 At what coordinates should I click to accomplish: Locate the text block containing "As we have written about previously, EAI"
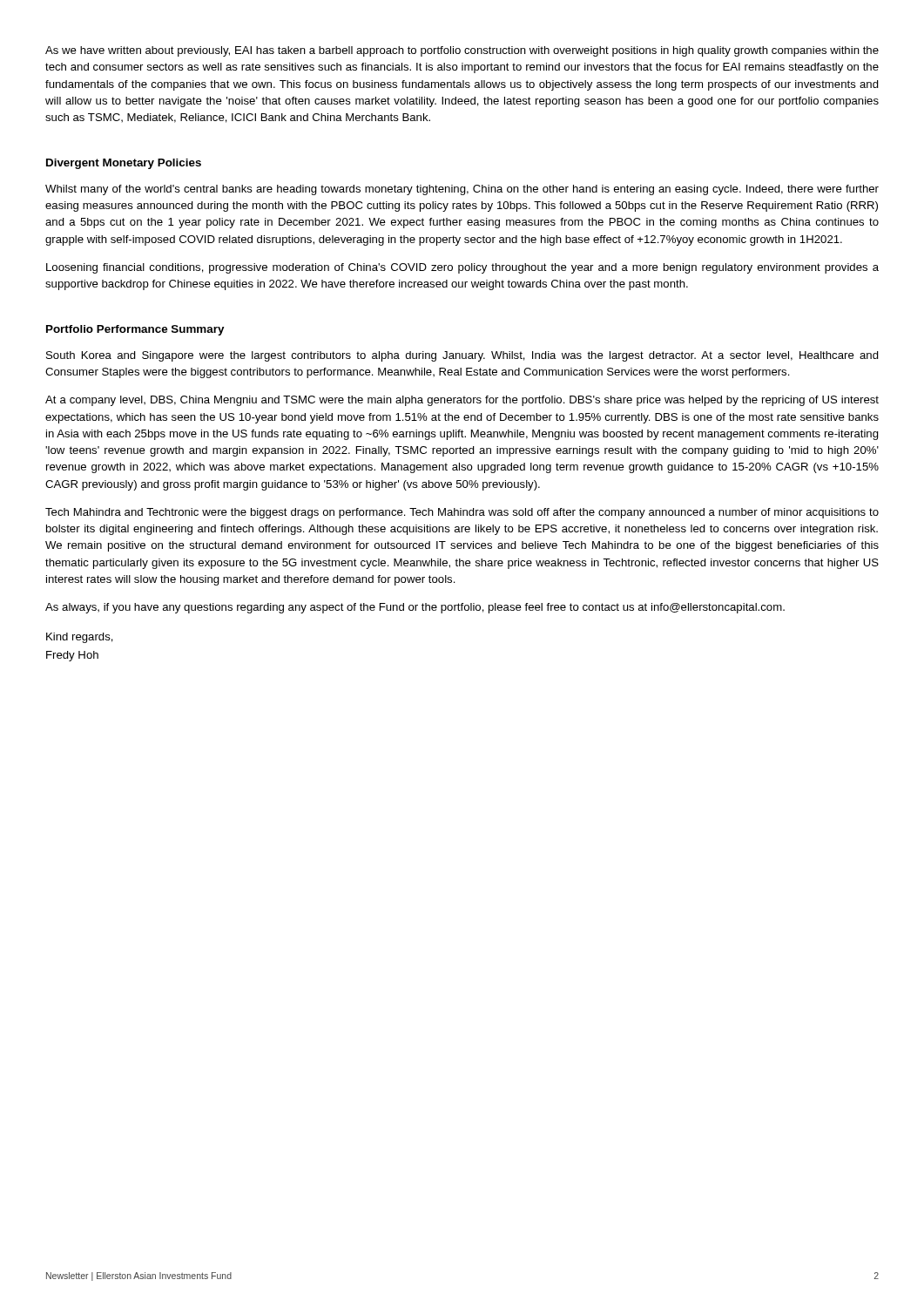tap(462, 84)
